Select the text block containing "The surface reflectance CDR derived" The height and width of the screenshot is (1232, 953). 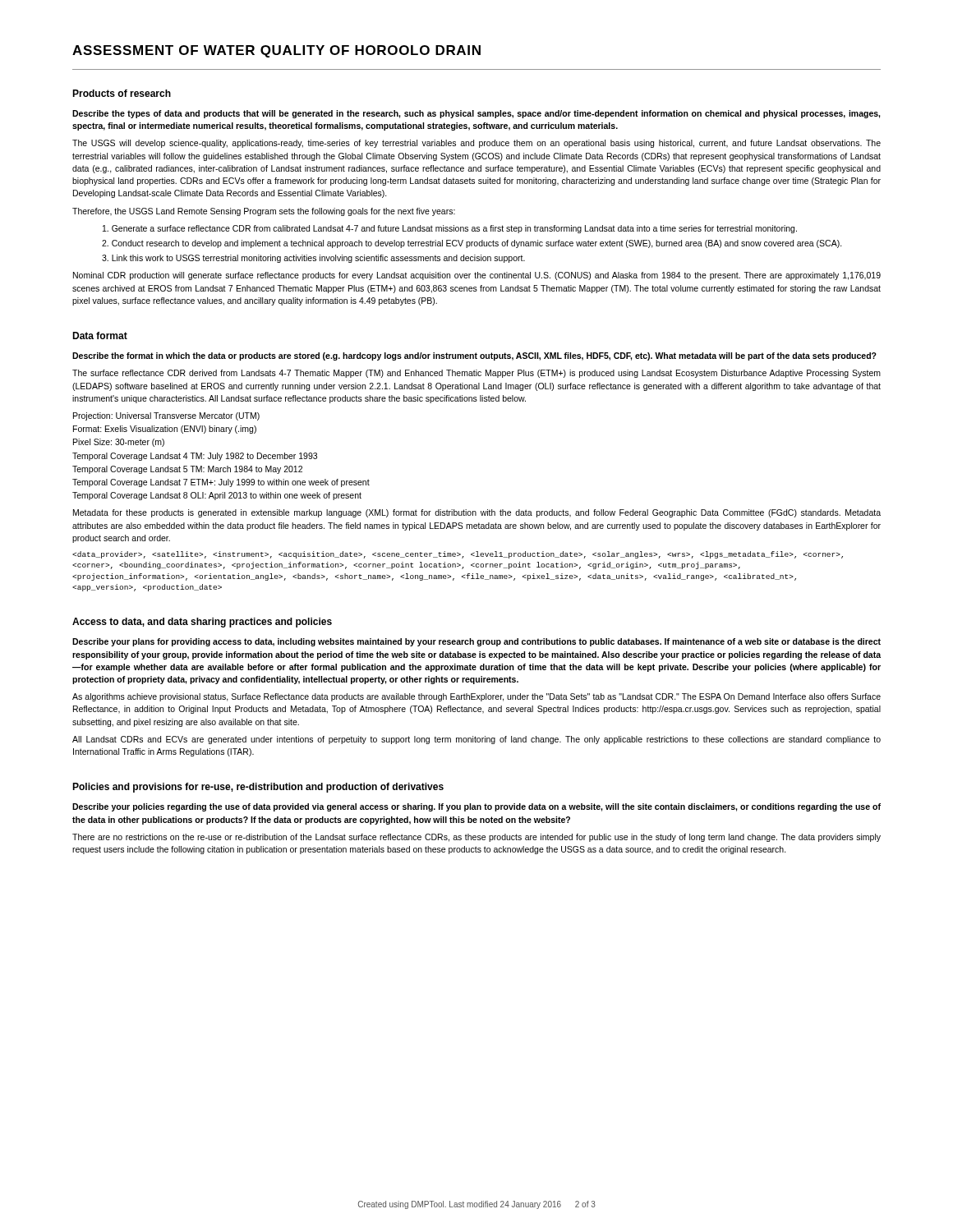tap(476, 386)
